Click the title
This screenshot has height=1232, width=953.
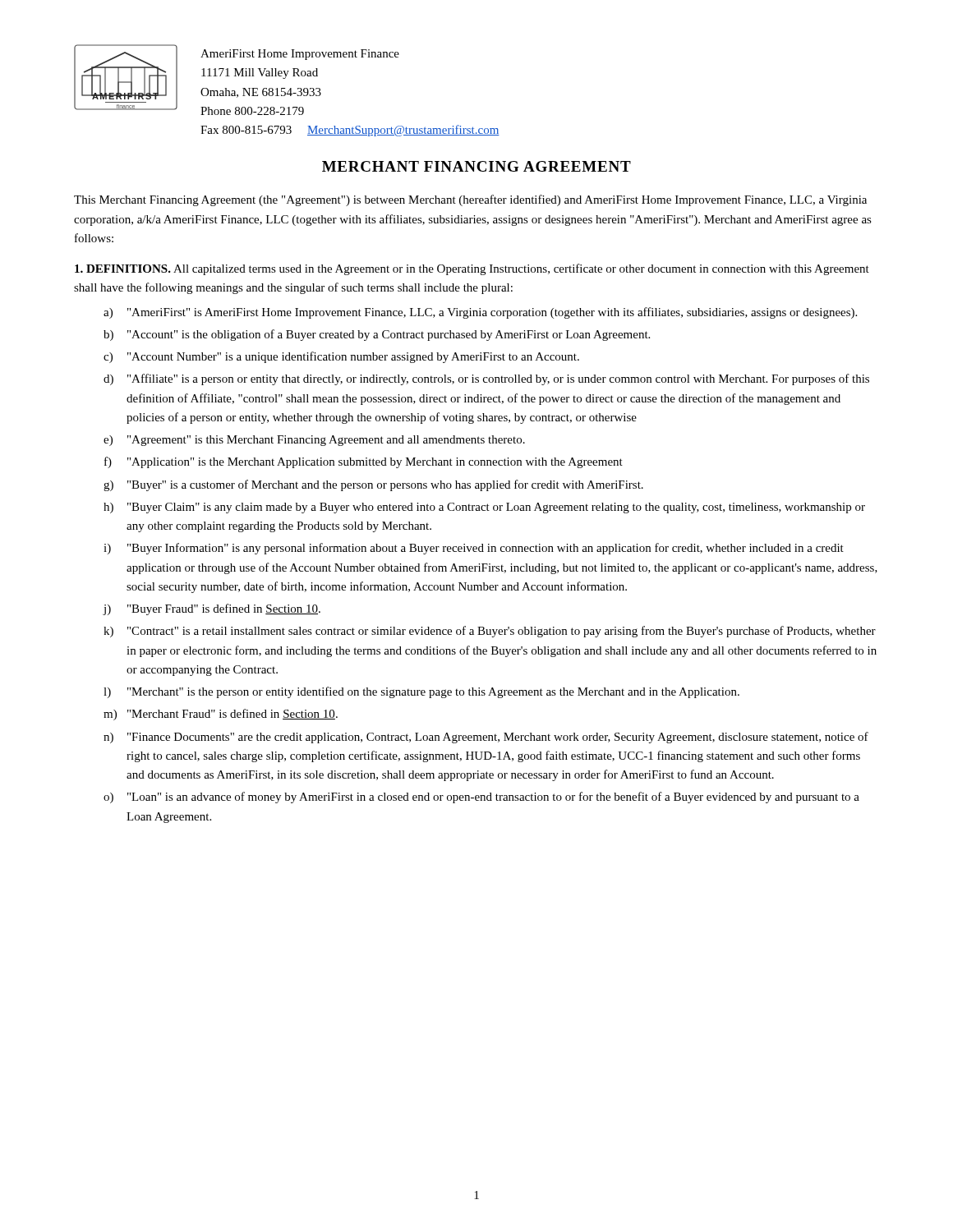pyautogui.click(x=476, y=167)
